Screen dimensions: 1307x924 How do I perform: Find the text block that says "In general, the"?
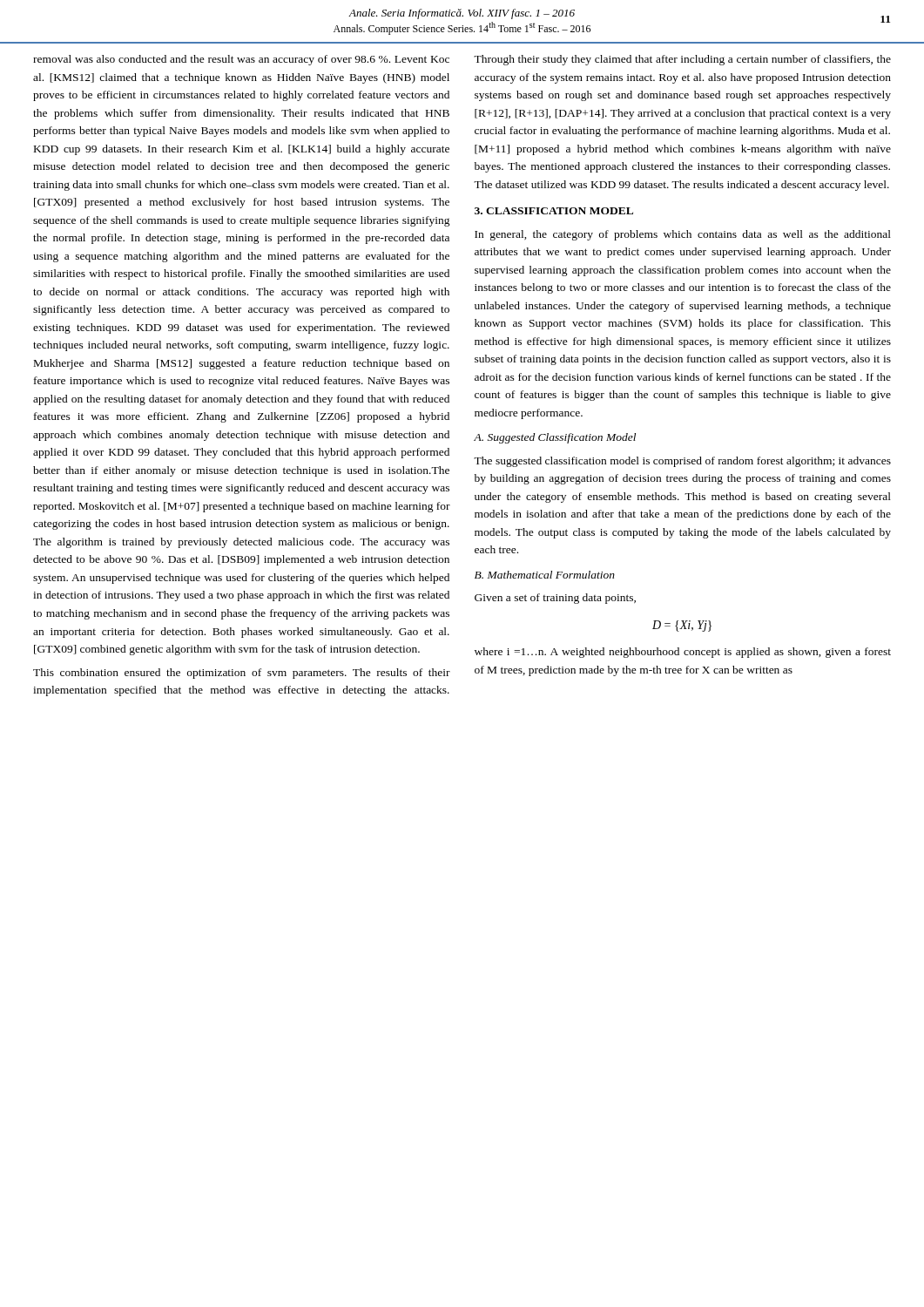point(683,324)
